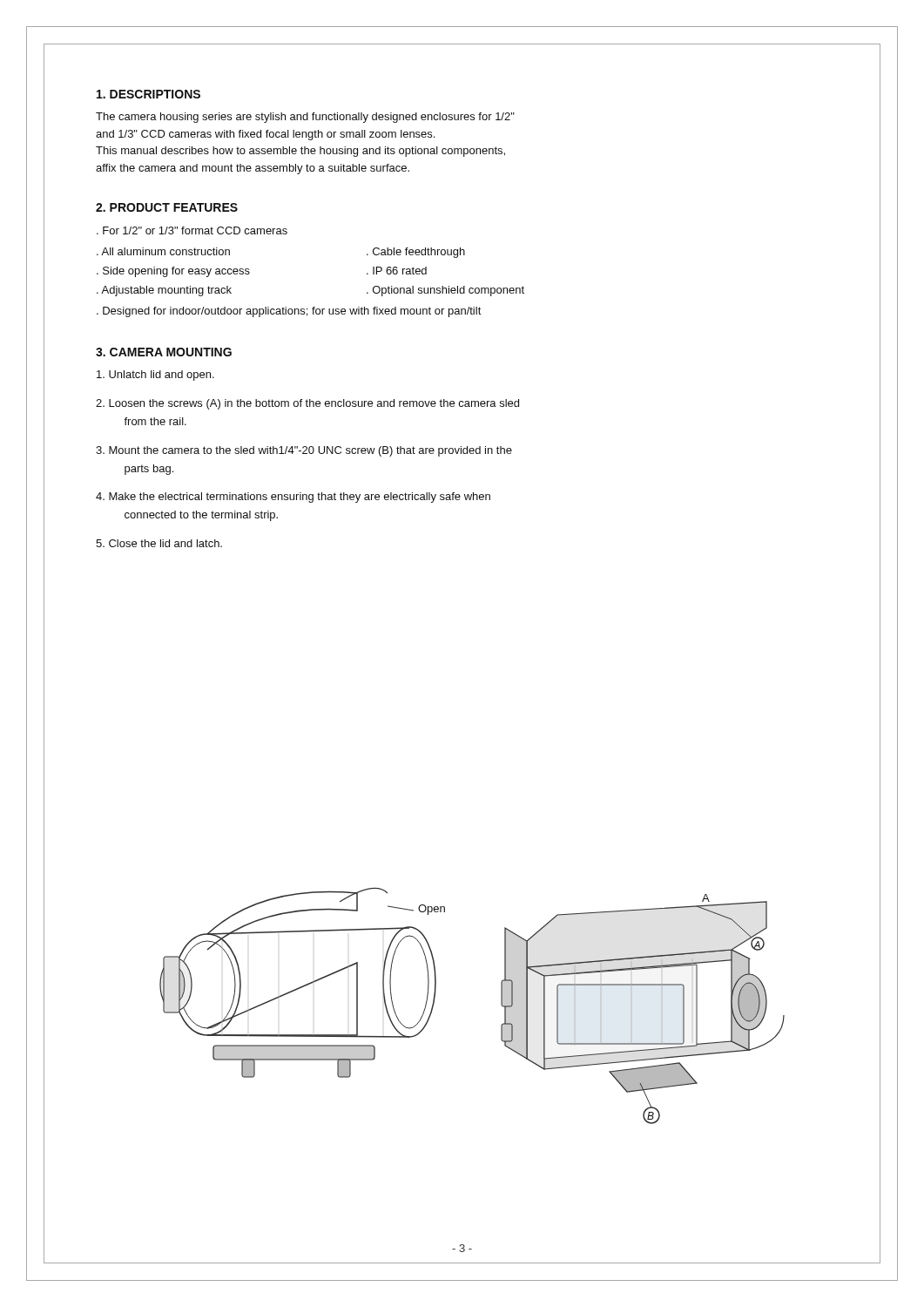Click on the region starting ". Side opening for easy"
The image size is (924, 1307).
coord(173,271)
